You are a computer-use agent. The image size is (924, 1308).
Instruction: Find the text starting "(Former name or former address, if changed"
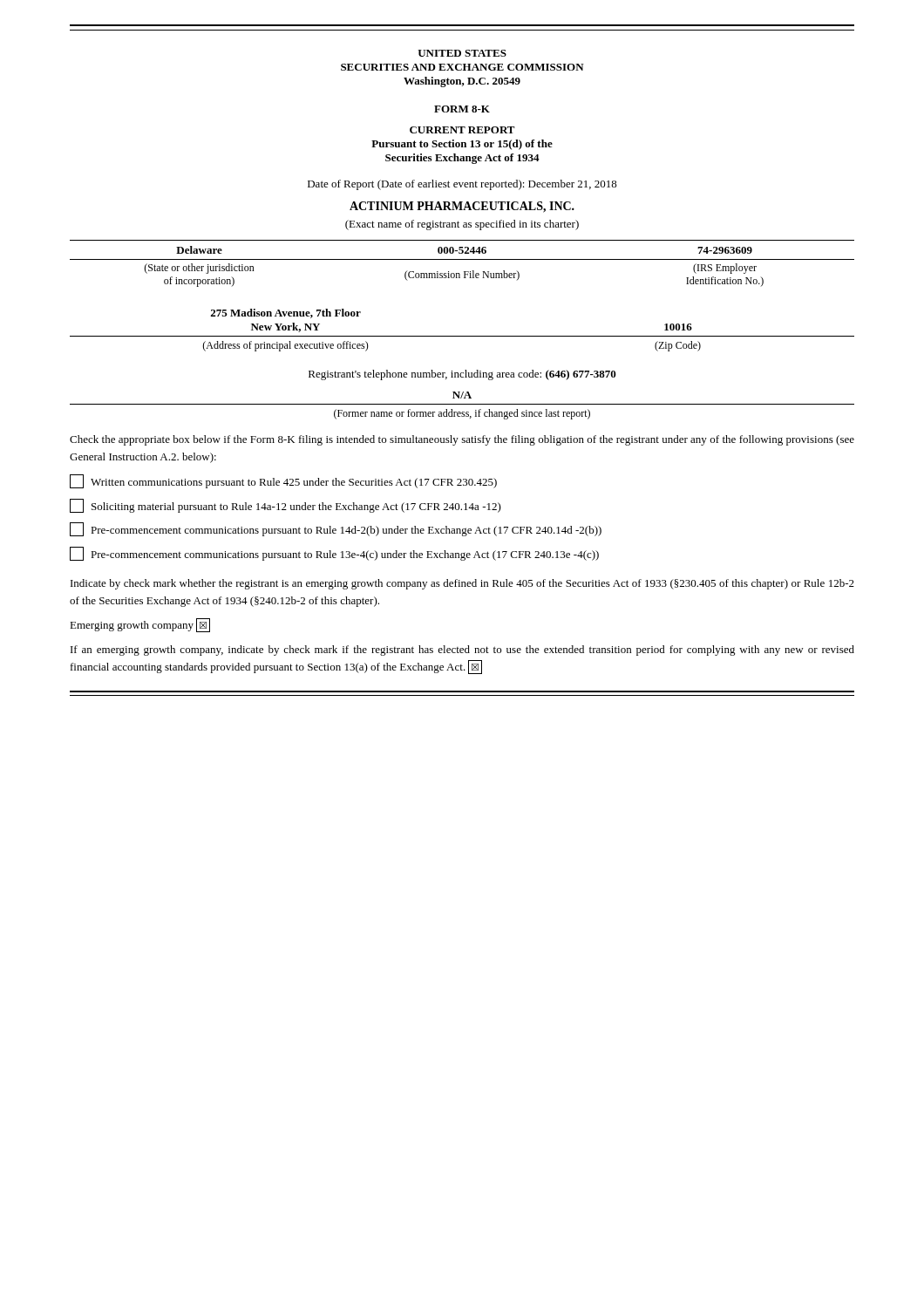pos(462,413)
